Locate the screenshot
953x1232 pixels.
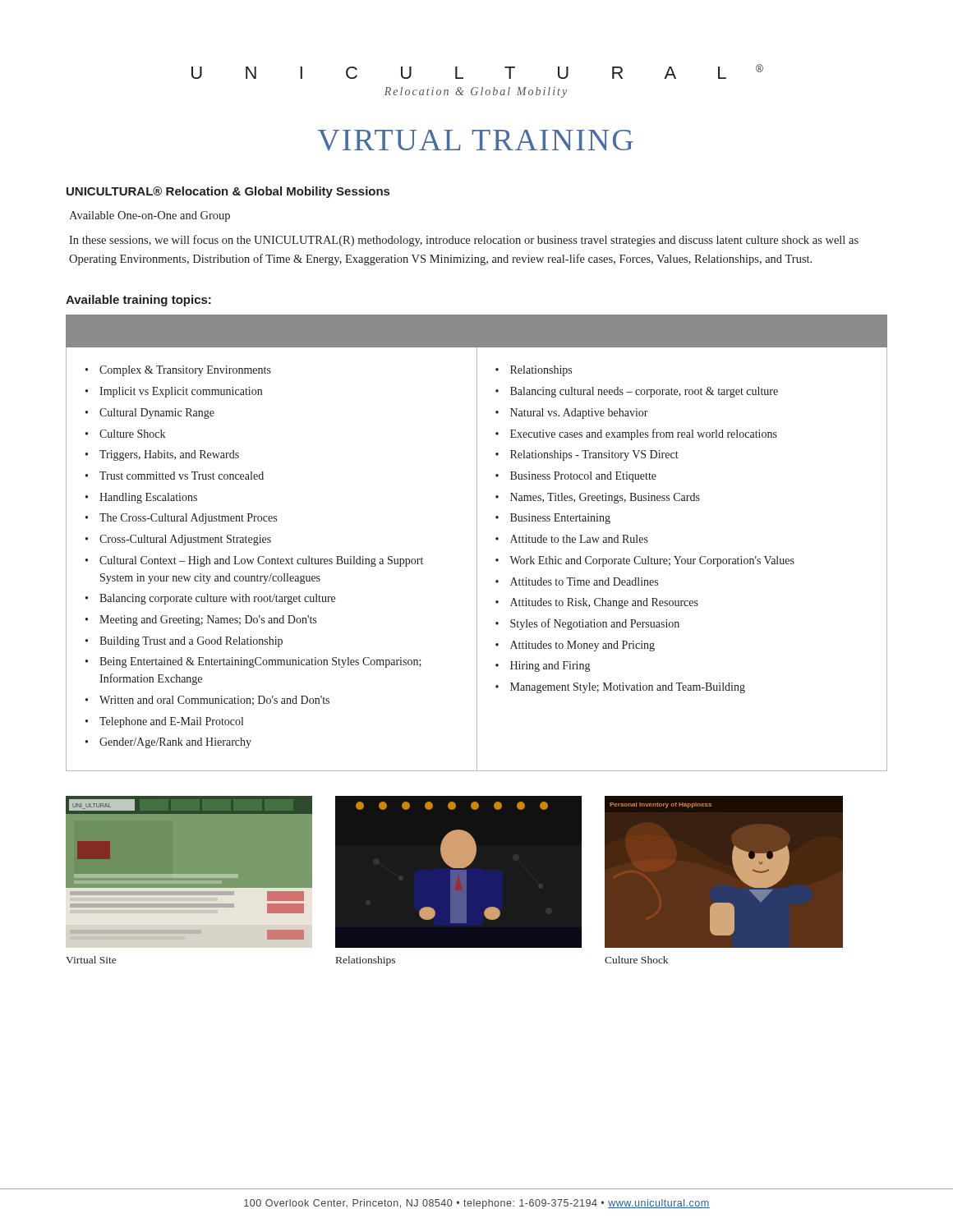189,872
